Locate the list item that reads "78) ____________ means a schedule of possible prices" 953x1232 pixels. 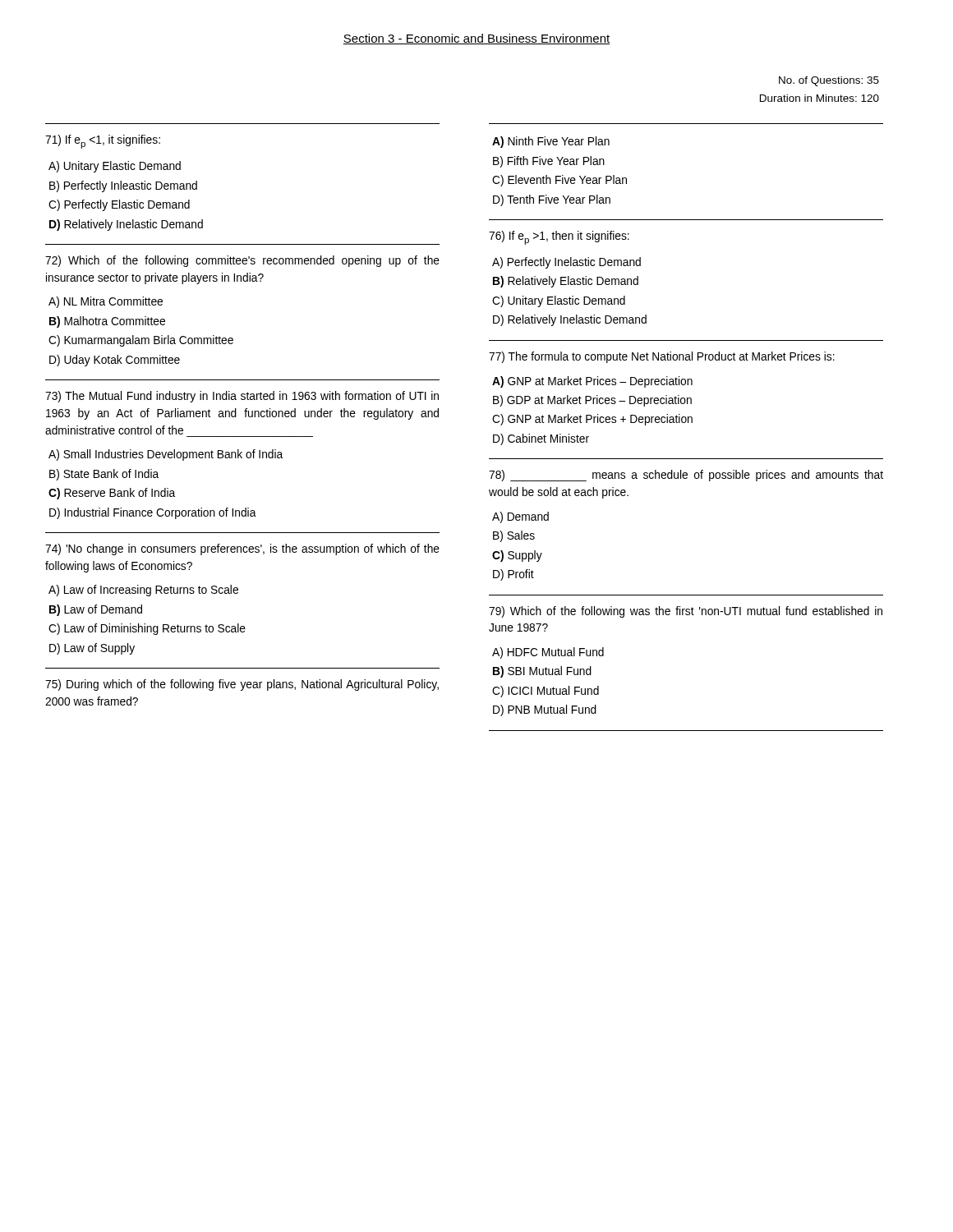[x=686, y=476]
